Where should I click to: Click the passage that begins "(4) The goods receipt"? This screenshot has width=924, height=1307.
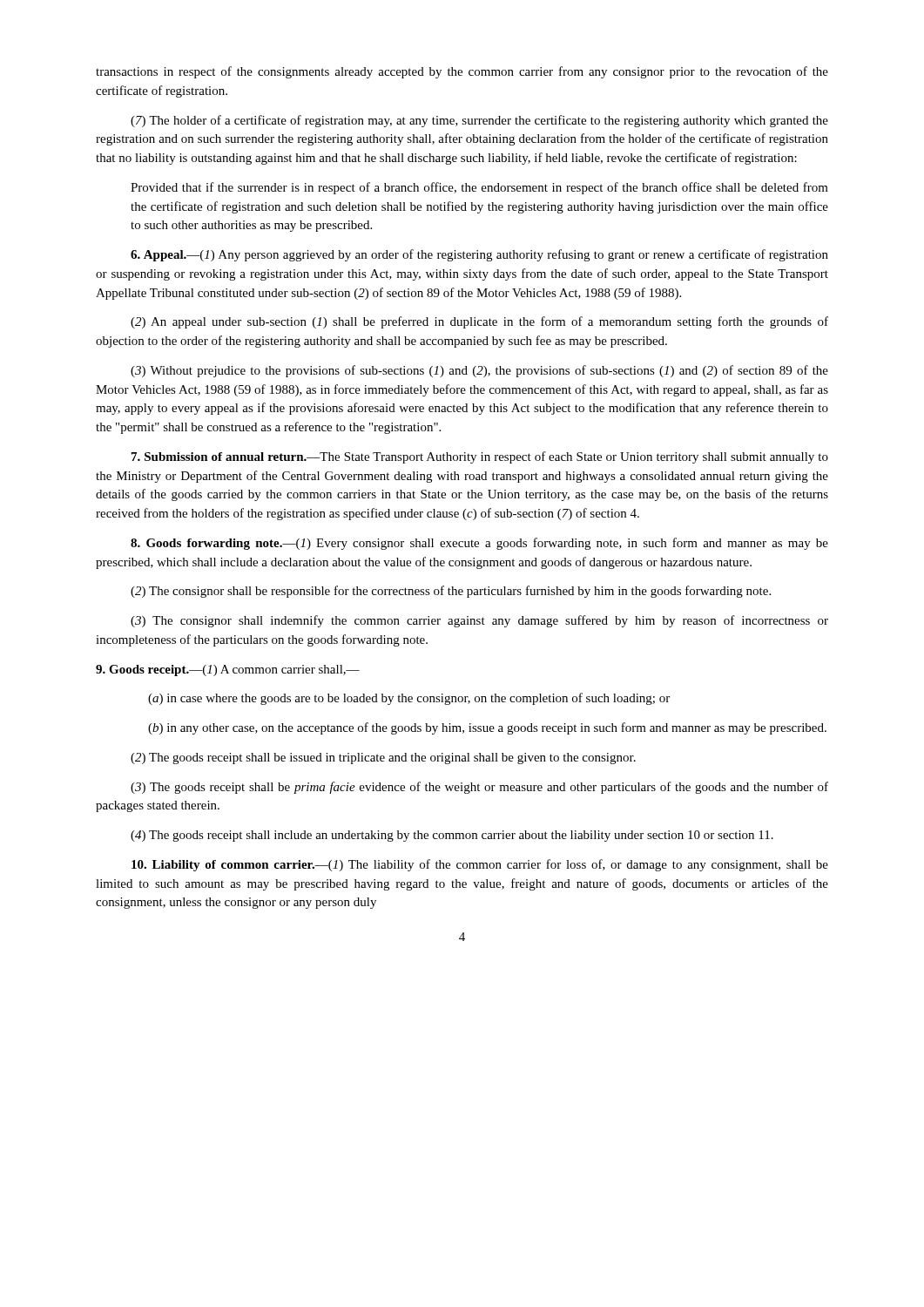click(462, 835)
